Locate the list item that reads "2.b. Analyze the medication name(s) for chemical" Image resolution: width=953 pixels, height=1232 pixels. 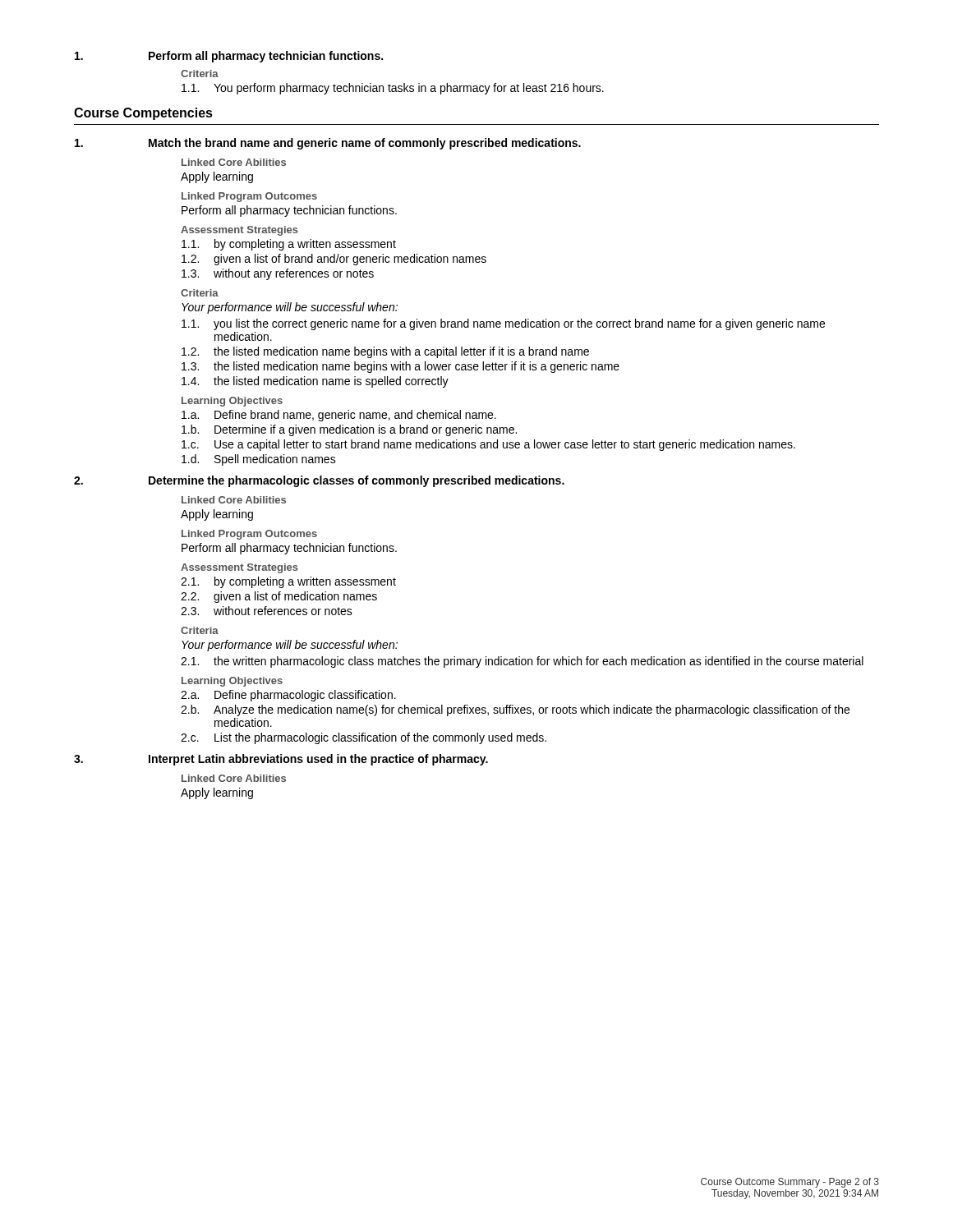(530, 716)
